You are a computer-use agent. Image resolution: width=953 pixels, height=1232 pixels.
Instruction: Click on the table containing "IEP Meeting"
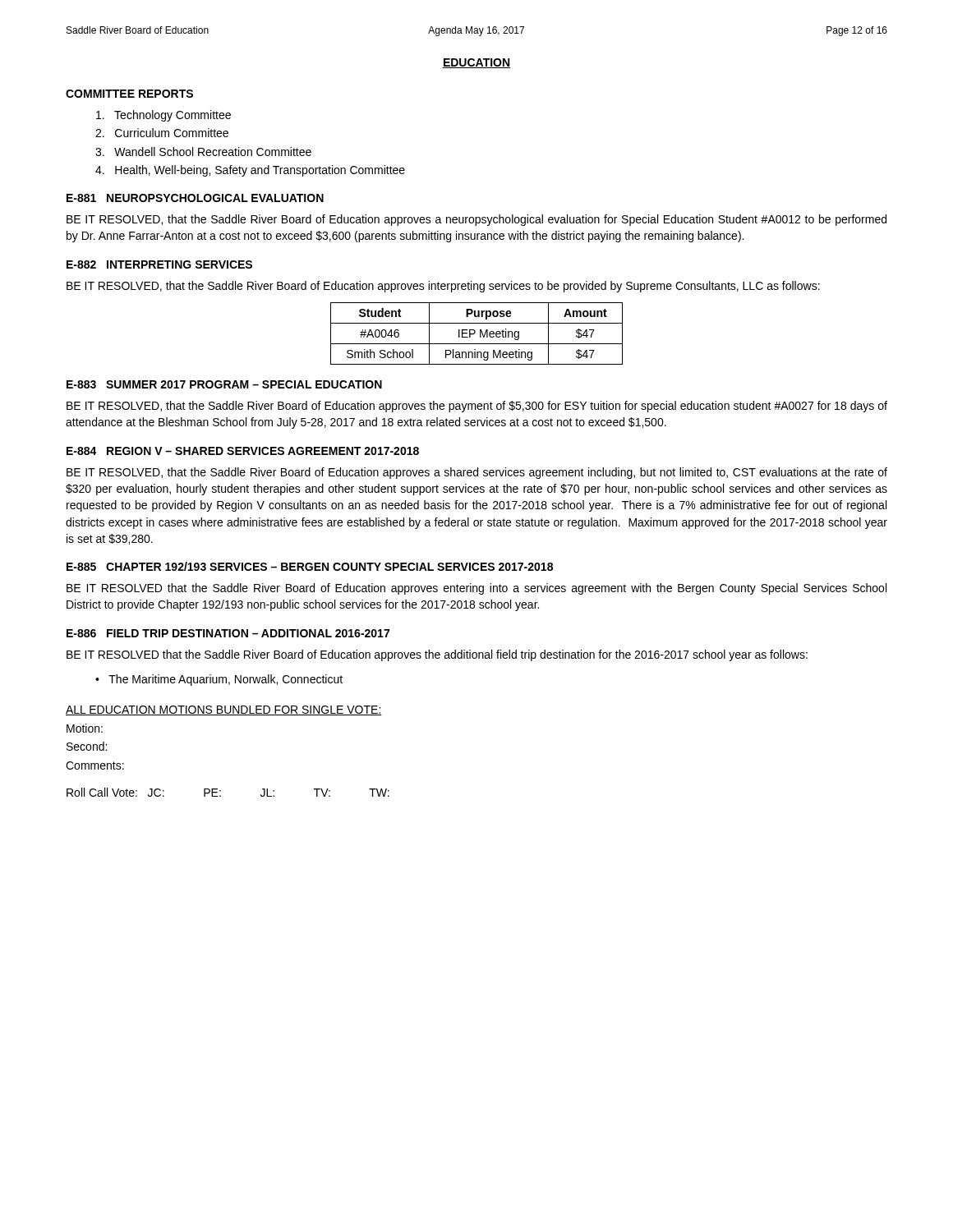coord(476,334)
